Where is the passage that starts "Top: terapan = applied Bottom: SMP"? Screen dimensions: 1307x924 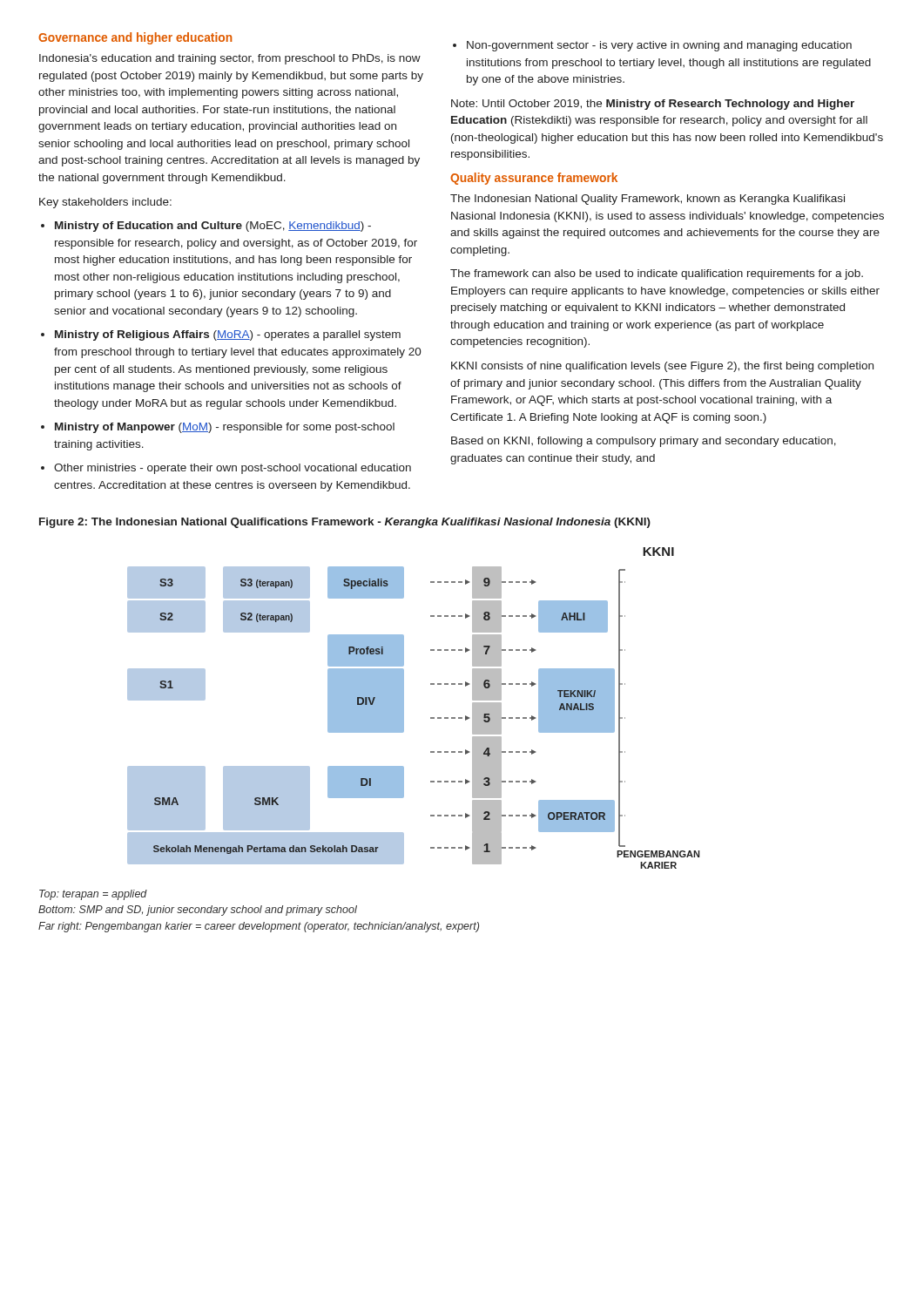[x=259, y=910]
